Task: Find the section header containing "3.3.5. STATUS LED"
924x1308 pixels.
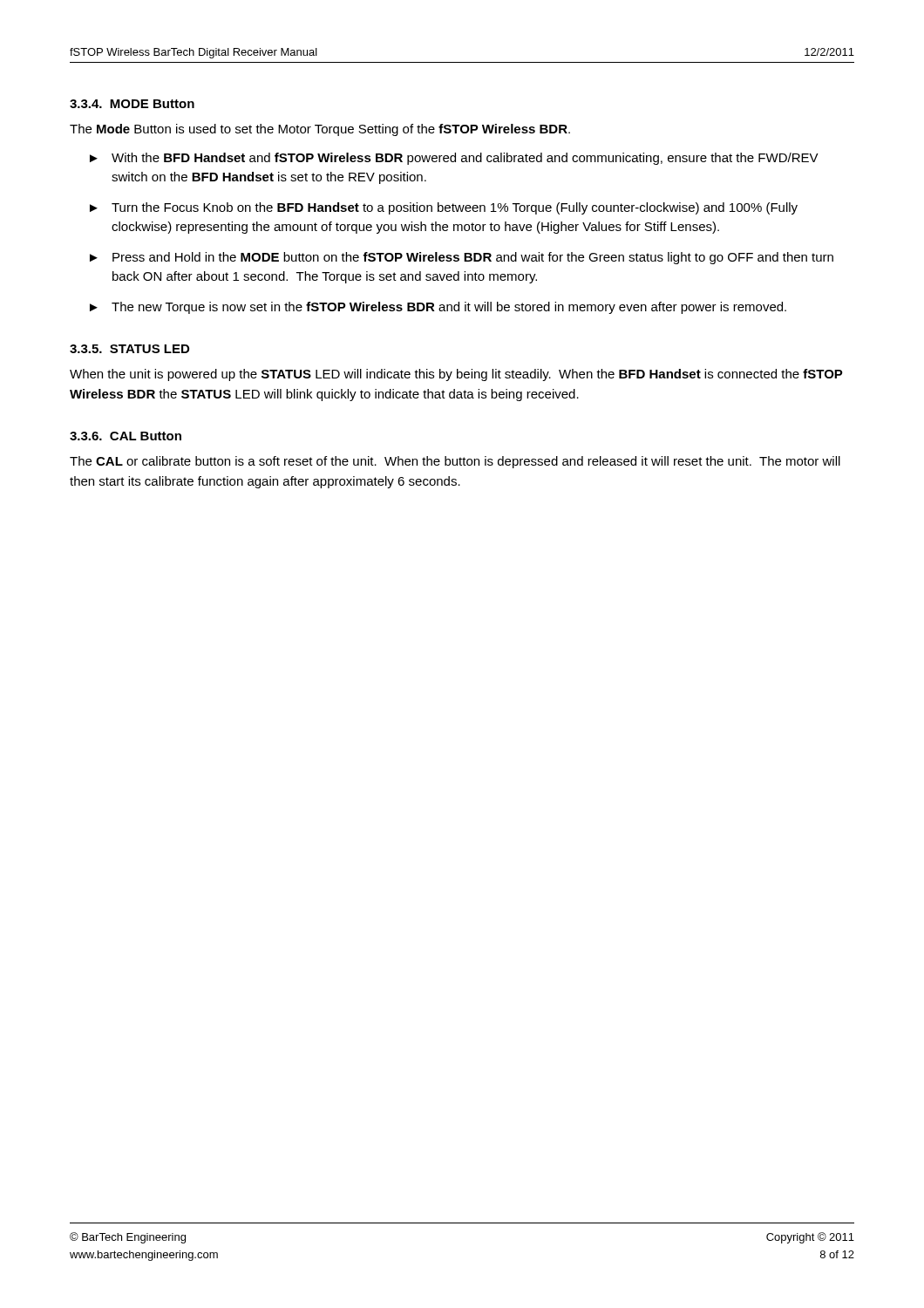Action: tap(130, 348)
